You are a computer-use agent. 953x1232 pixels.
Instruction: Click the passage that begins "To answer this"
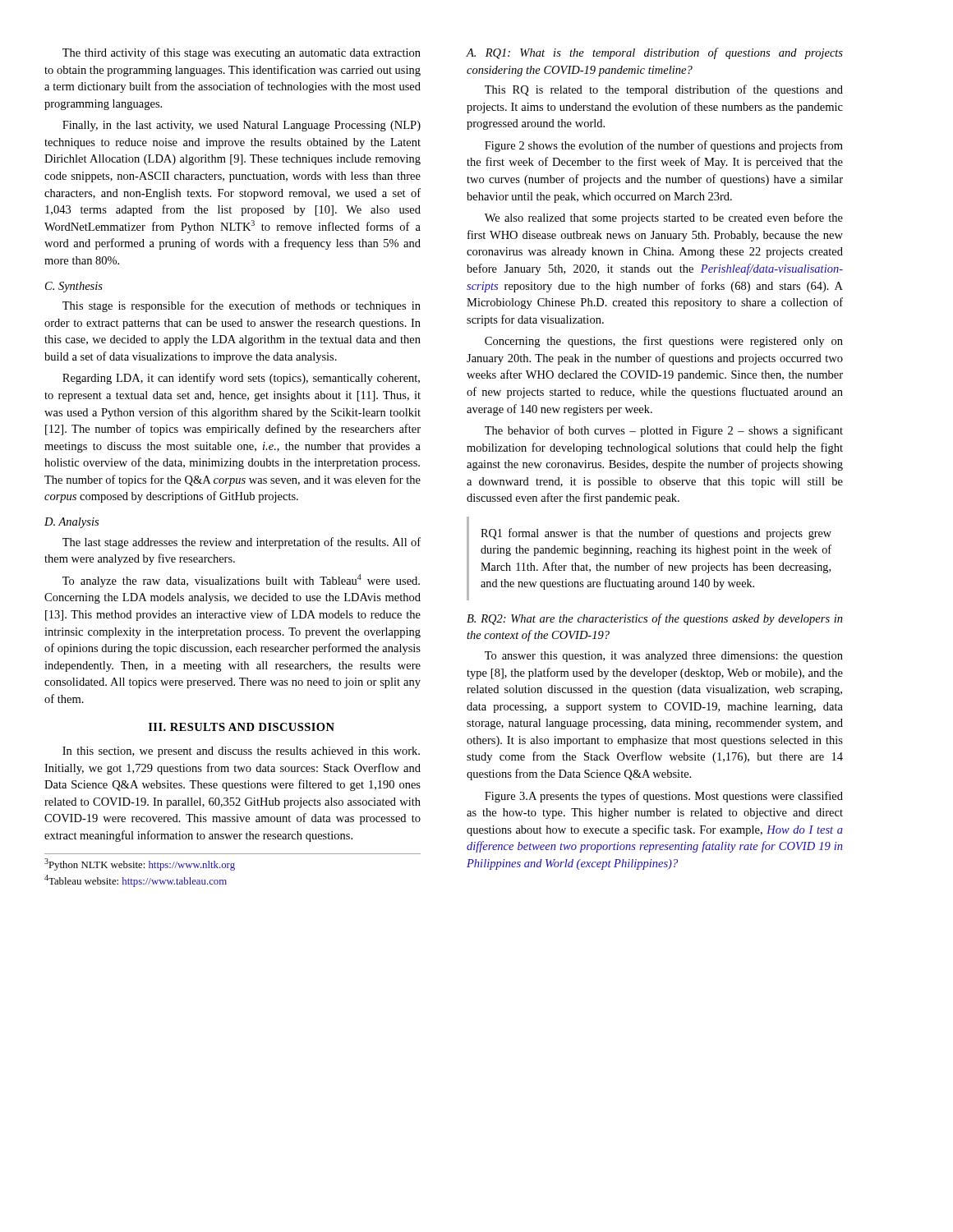click(x=655, y=715)
